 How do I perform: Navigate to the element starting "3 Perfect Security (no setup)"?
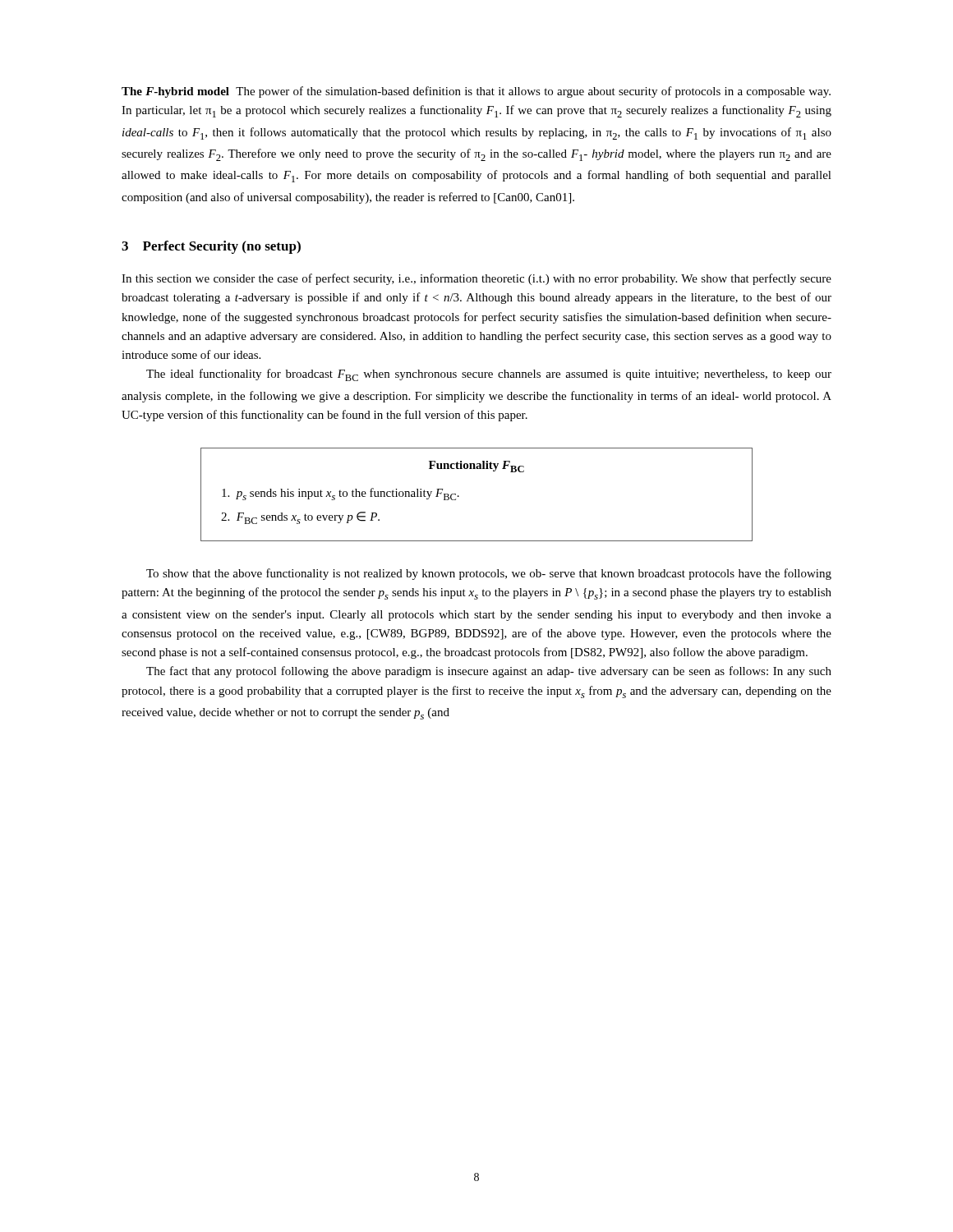[211, 246]
